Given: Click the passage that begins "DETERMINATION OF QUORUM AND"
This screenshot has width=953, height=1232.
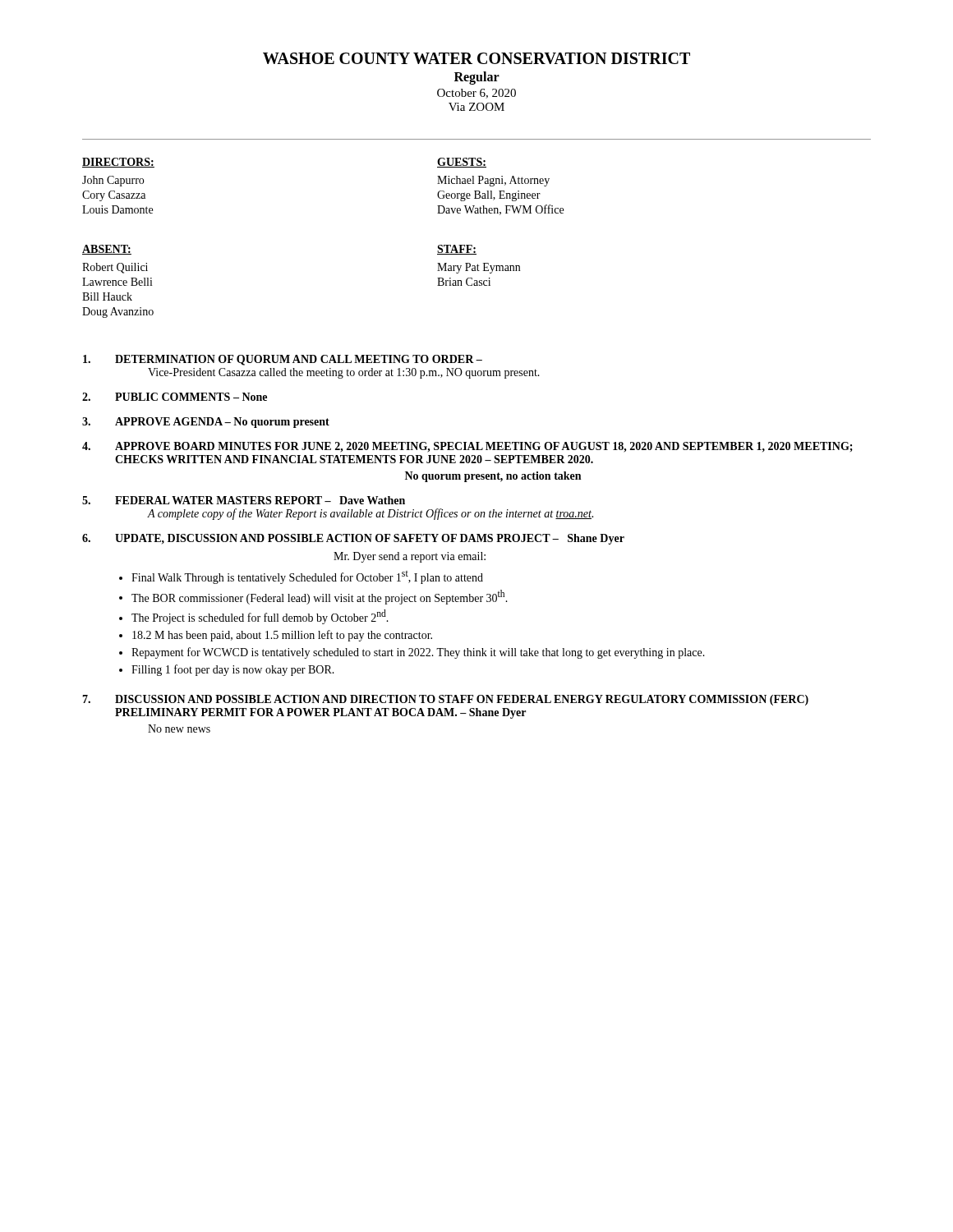Looking at the screenshot, I should tap(311, 366).
